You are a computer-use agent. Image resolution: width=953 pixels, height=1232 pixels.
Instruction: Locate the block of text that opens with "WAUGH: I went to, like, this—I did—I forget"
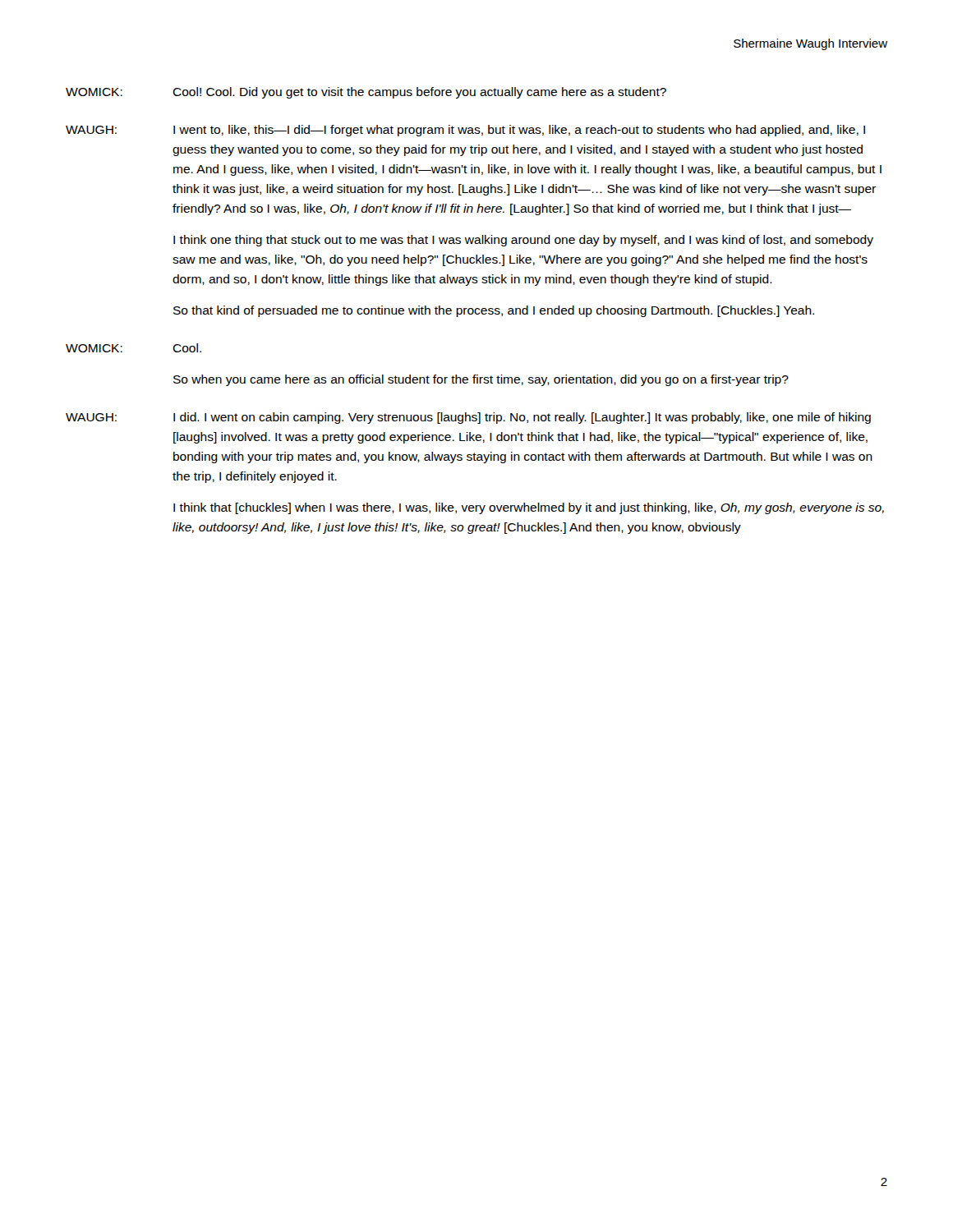pos(476,220)
